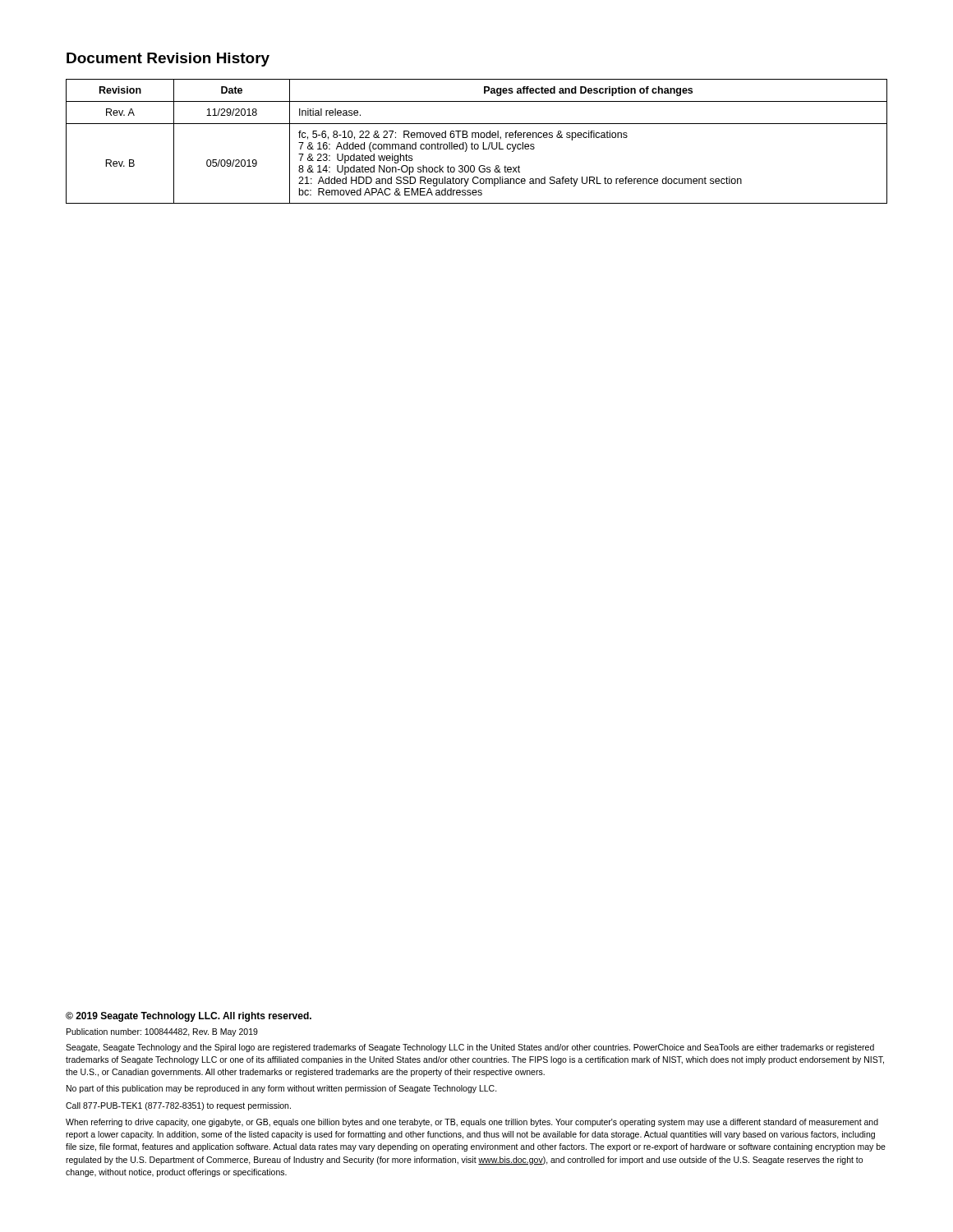Screen dimensions: 1232x953
Task: Select the block starting "No part of this publication may"
Action: pos(281,1089)
